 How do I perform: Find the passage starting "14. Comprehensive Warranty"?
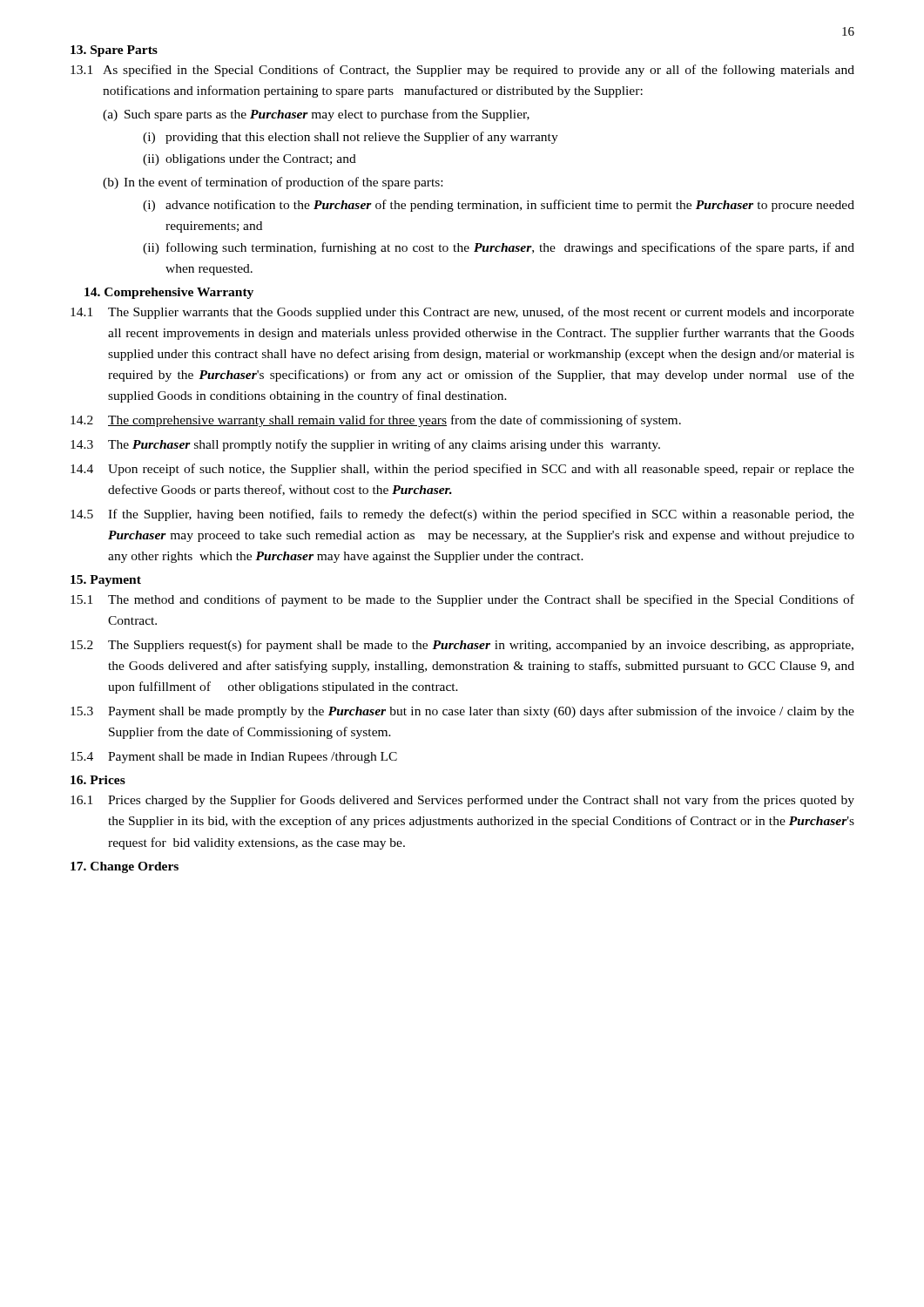click(x=169, y=292)
